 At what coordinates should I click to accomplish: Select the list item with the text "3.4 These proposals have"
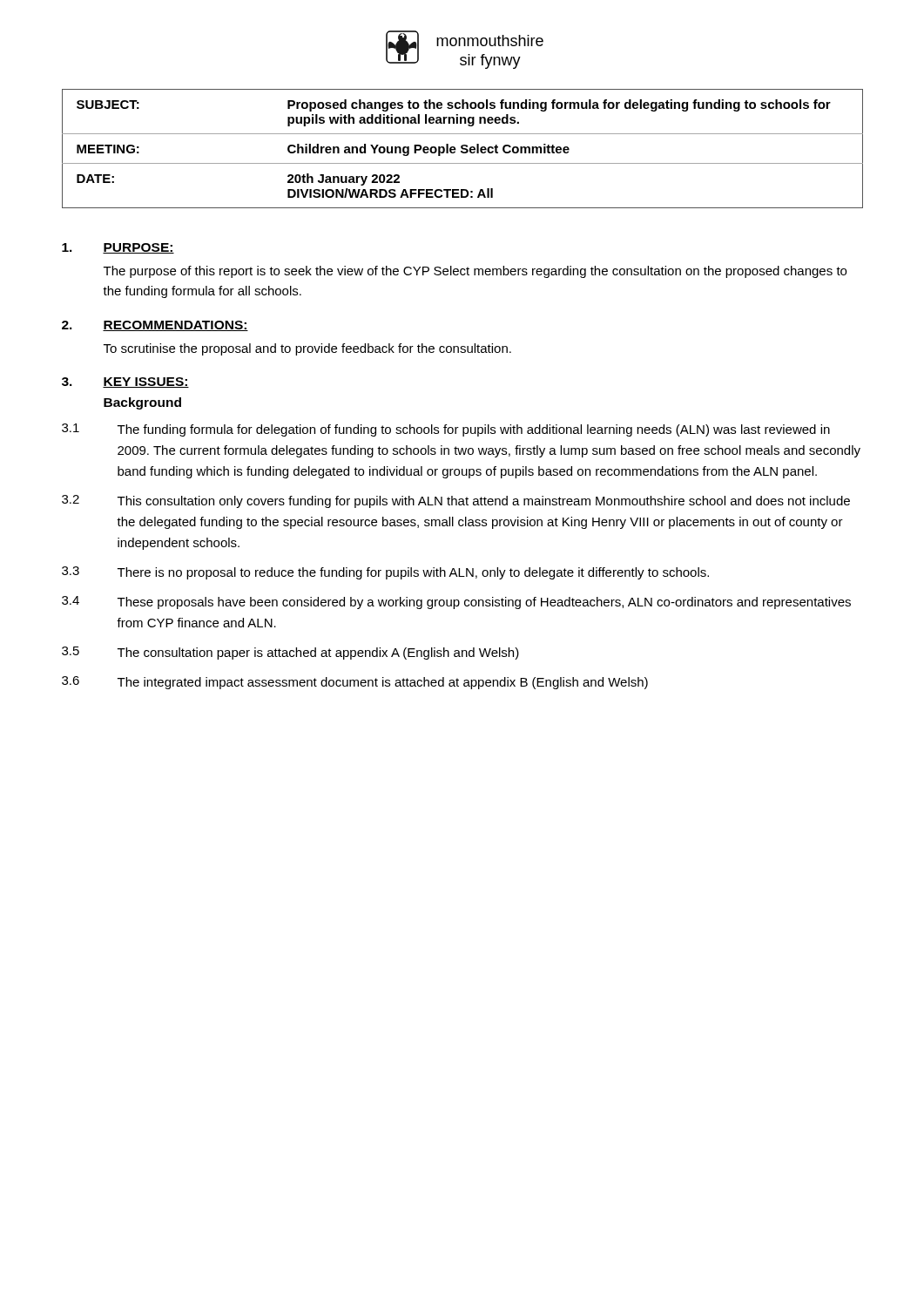point(462,612)
